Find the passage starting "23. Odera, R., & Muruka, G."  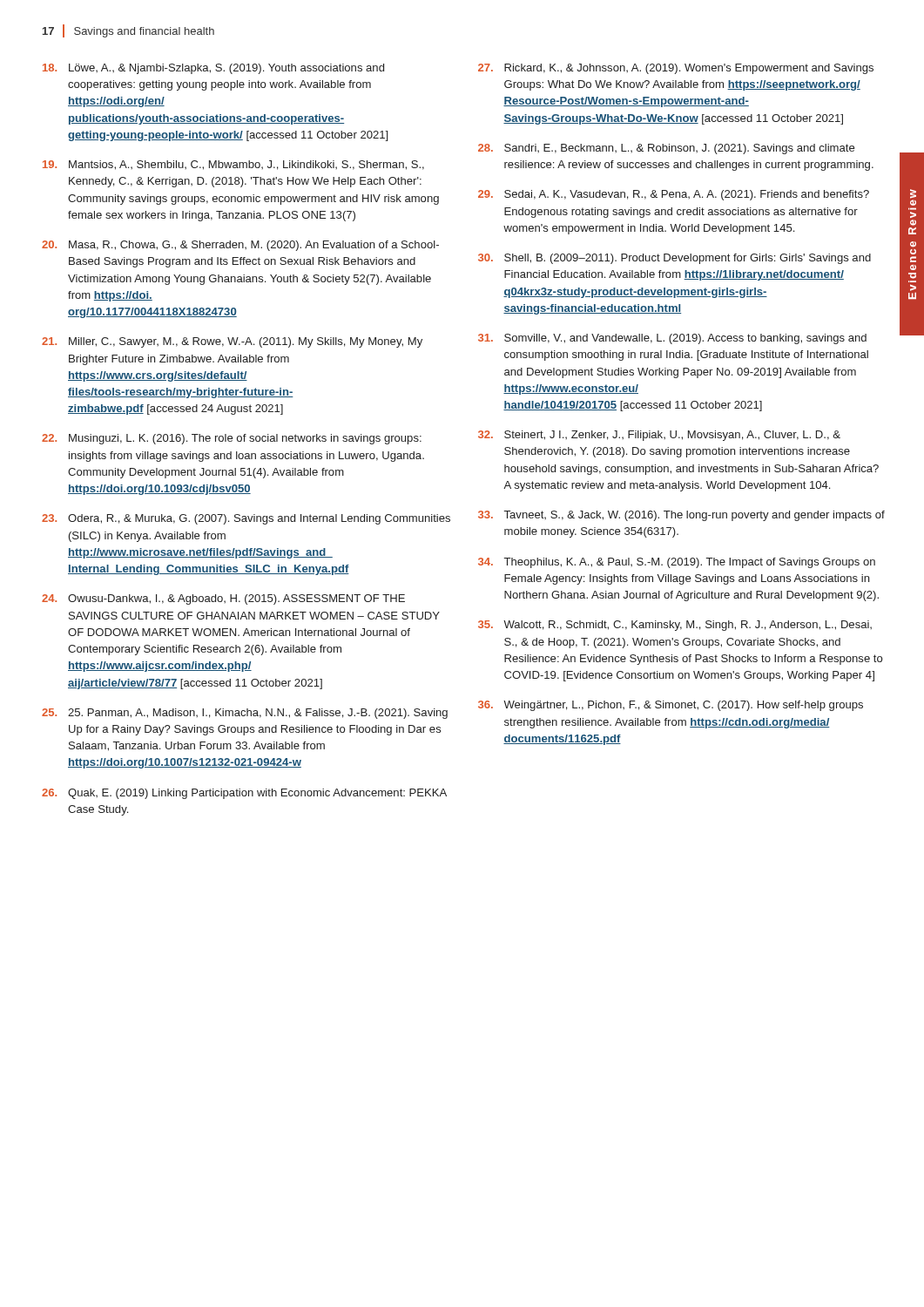click(x=247, y=544)
